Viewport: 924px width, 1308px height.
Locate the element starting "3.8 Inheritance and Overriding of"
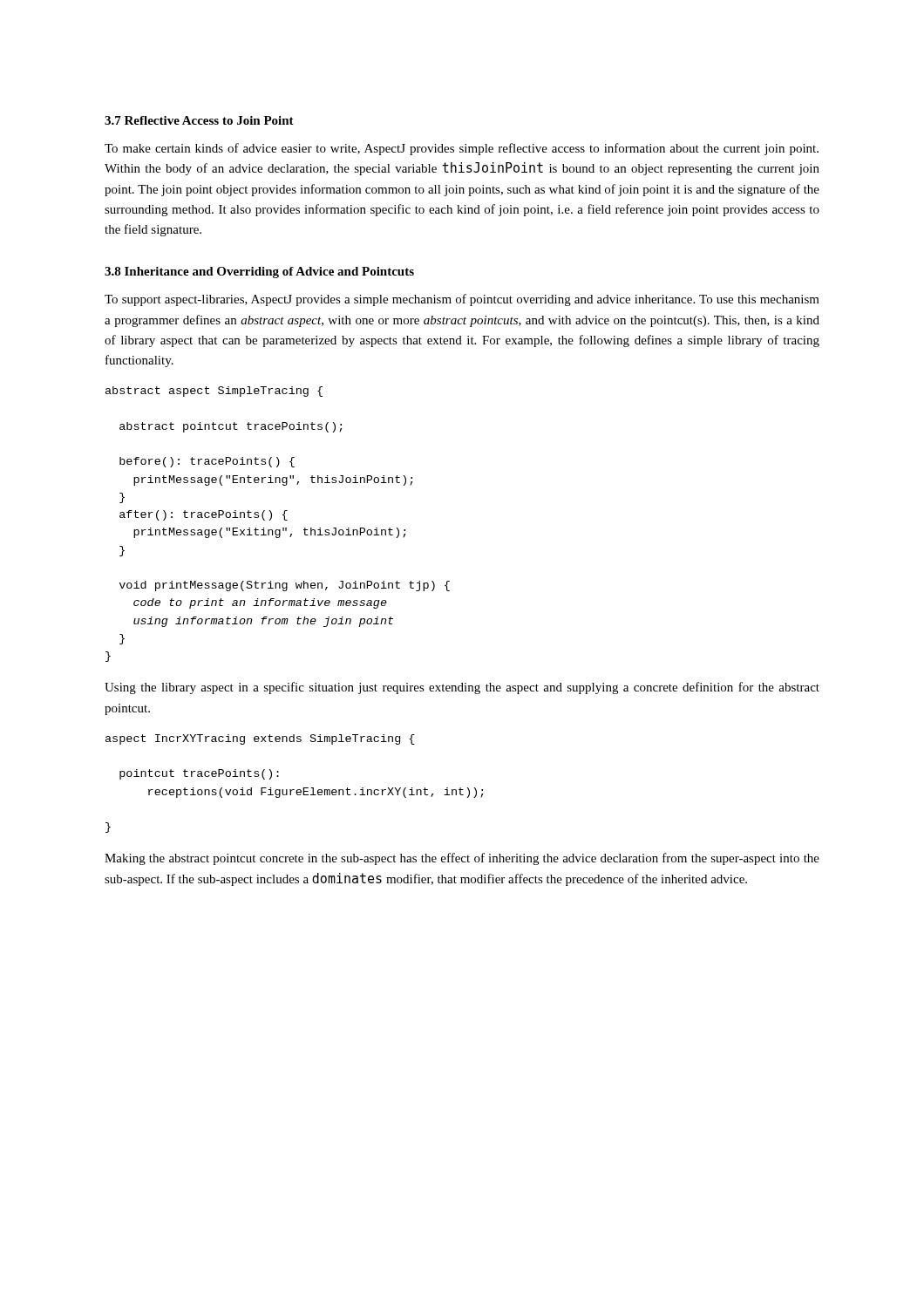coord(259,271)
